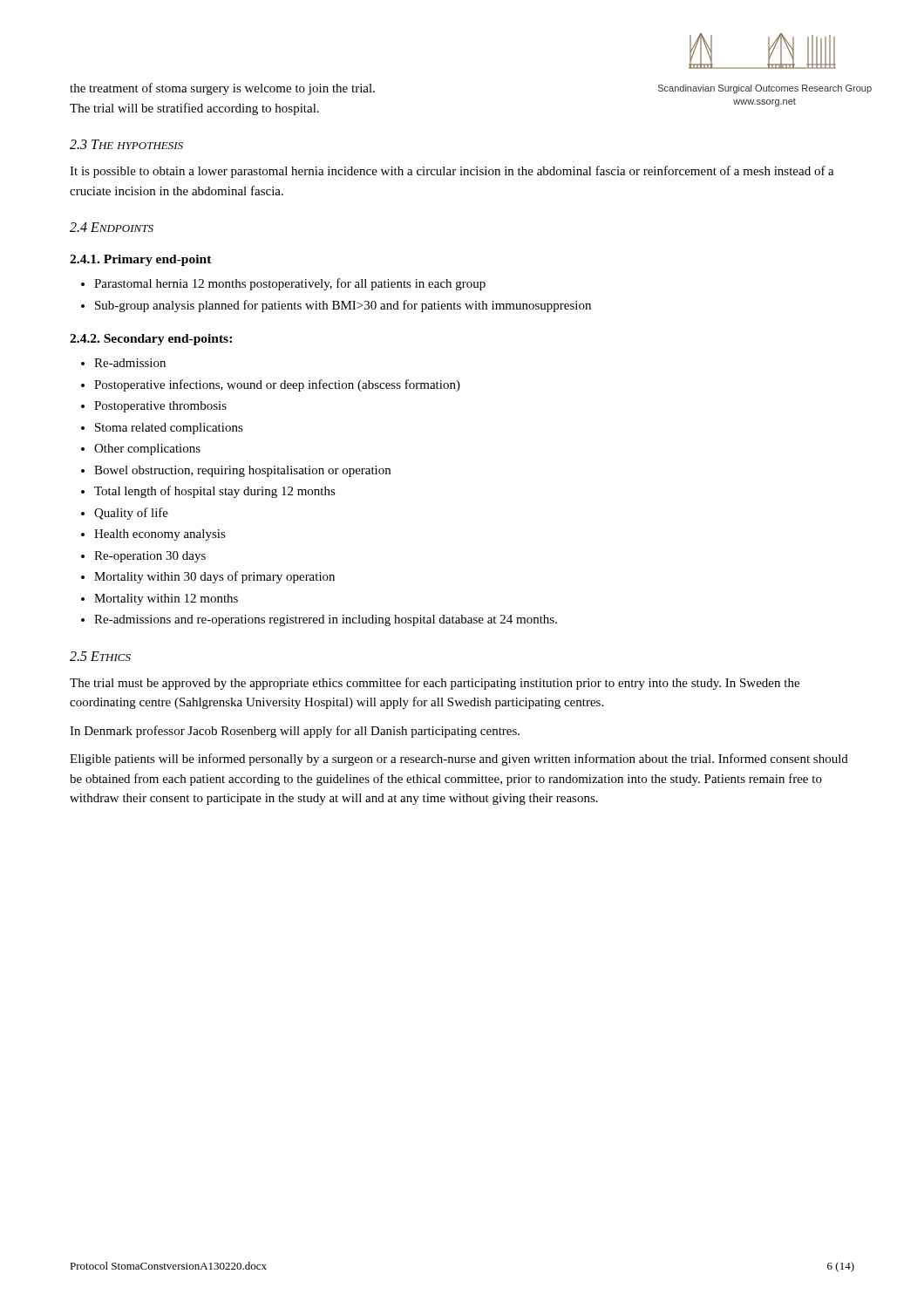Where does it say "2.4 ENDPOINTS"?
Viewport: 924px width, 1308px height.
[112, 227]
